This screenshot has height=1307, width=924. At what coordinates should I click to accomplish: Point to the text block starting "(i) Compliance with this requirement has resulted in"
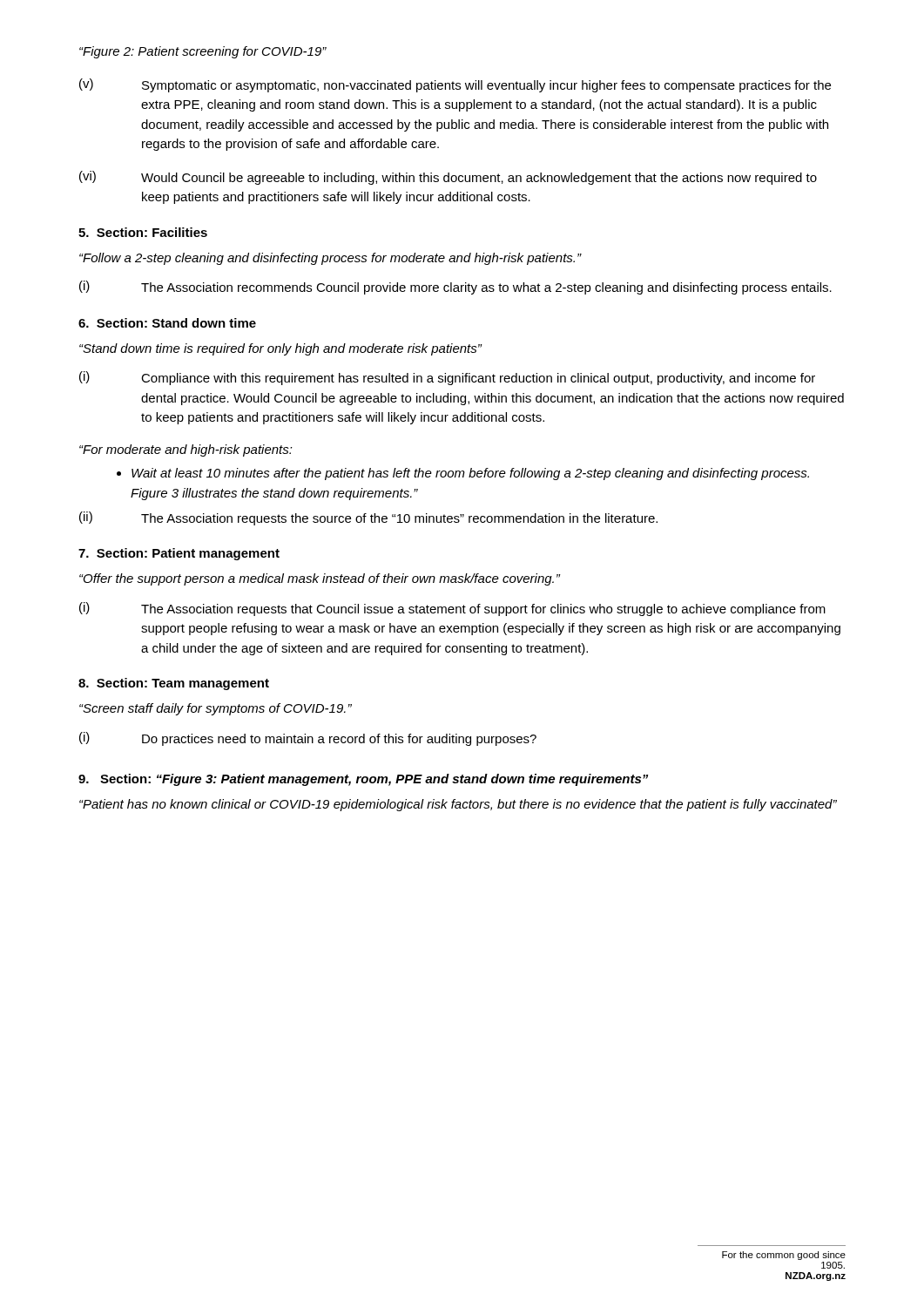tap(462, 398)
